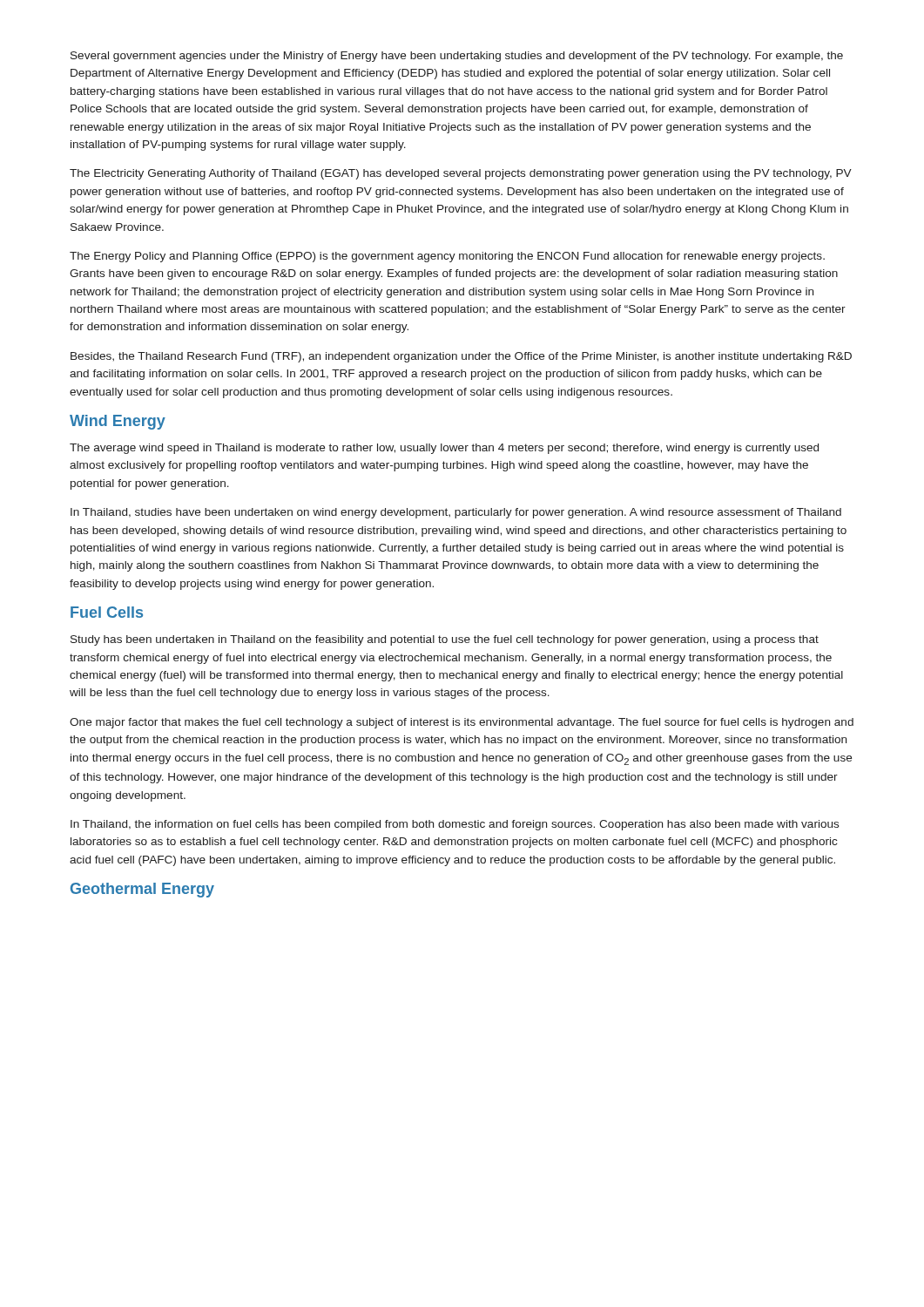Viewport: 924px width, 1307px height.
Task: Point to the element starting "The Energy Policy"
Action: (462, 292)
